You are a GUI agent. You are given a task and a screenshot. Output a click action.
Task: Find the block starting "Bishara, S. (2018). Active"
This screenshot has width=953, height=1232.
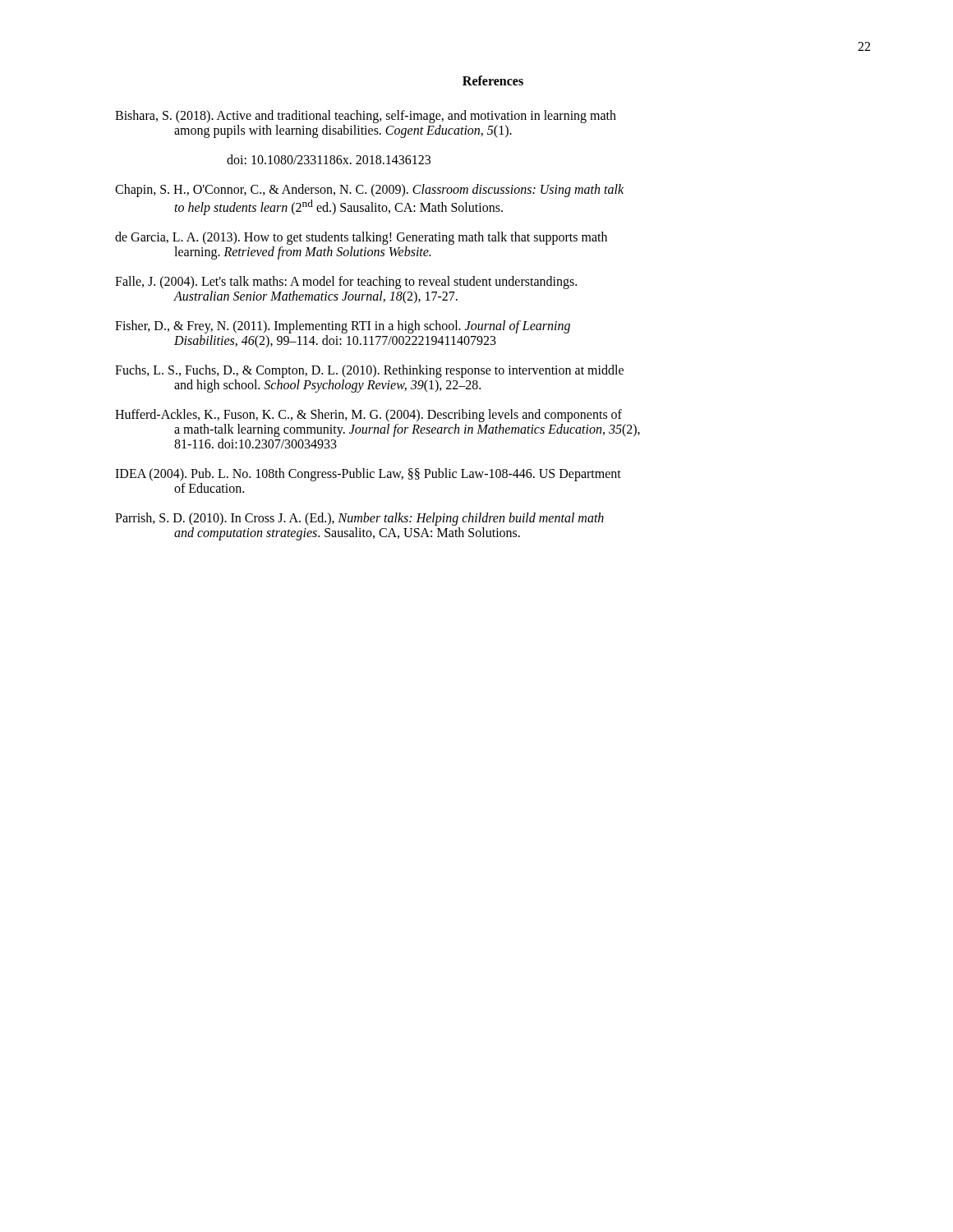tap(493, 138)
